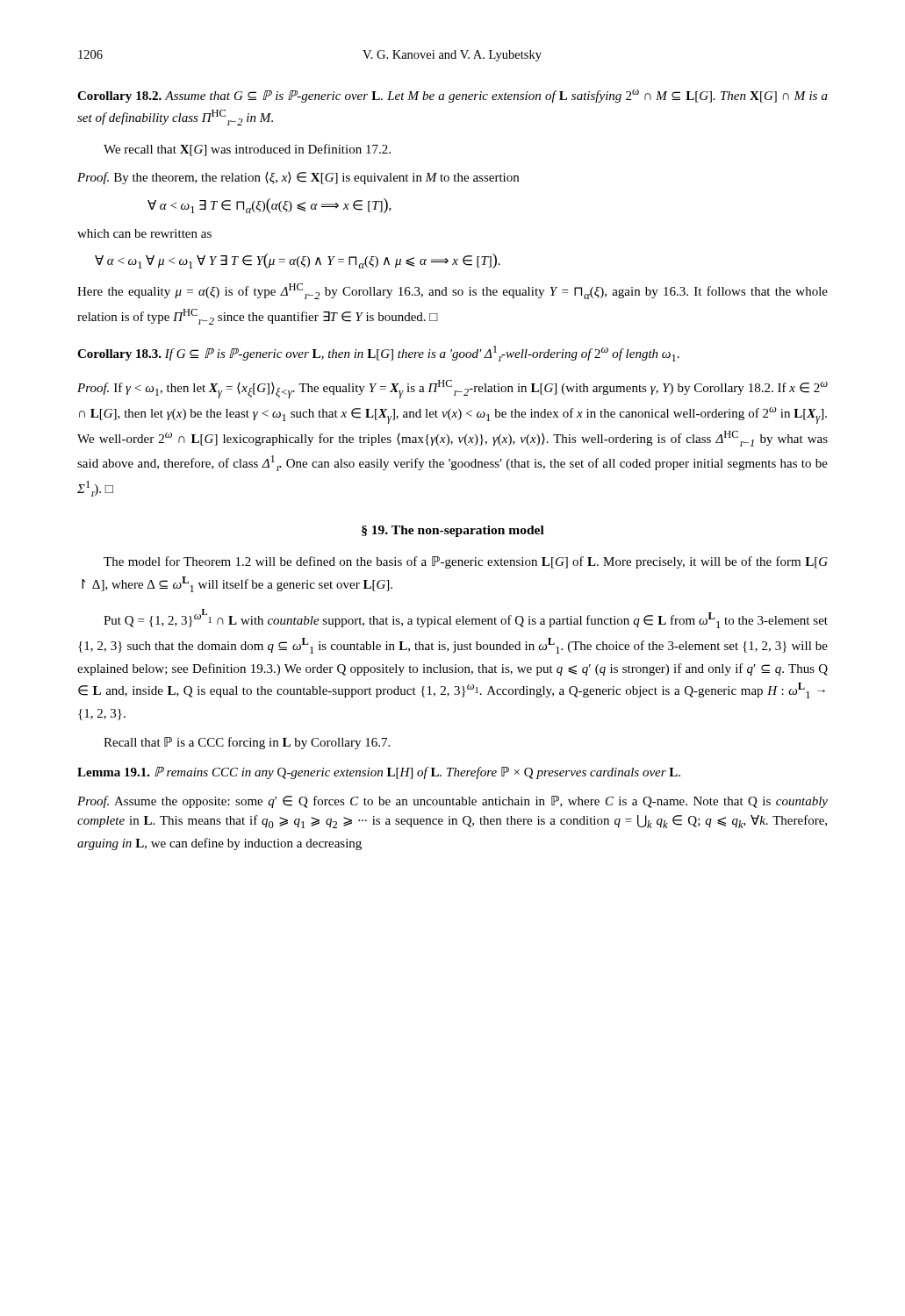Image resolution: width=905 pixels, height=1316 pixels.
Task: Locate the block of text that opens with "Corollary 18.3. If G ⊆ ℙ is ℙ-generic"
Action: (379, 354)
